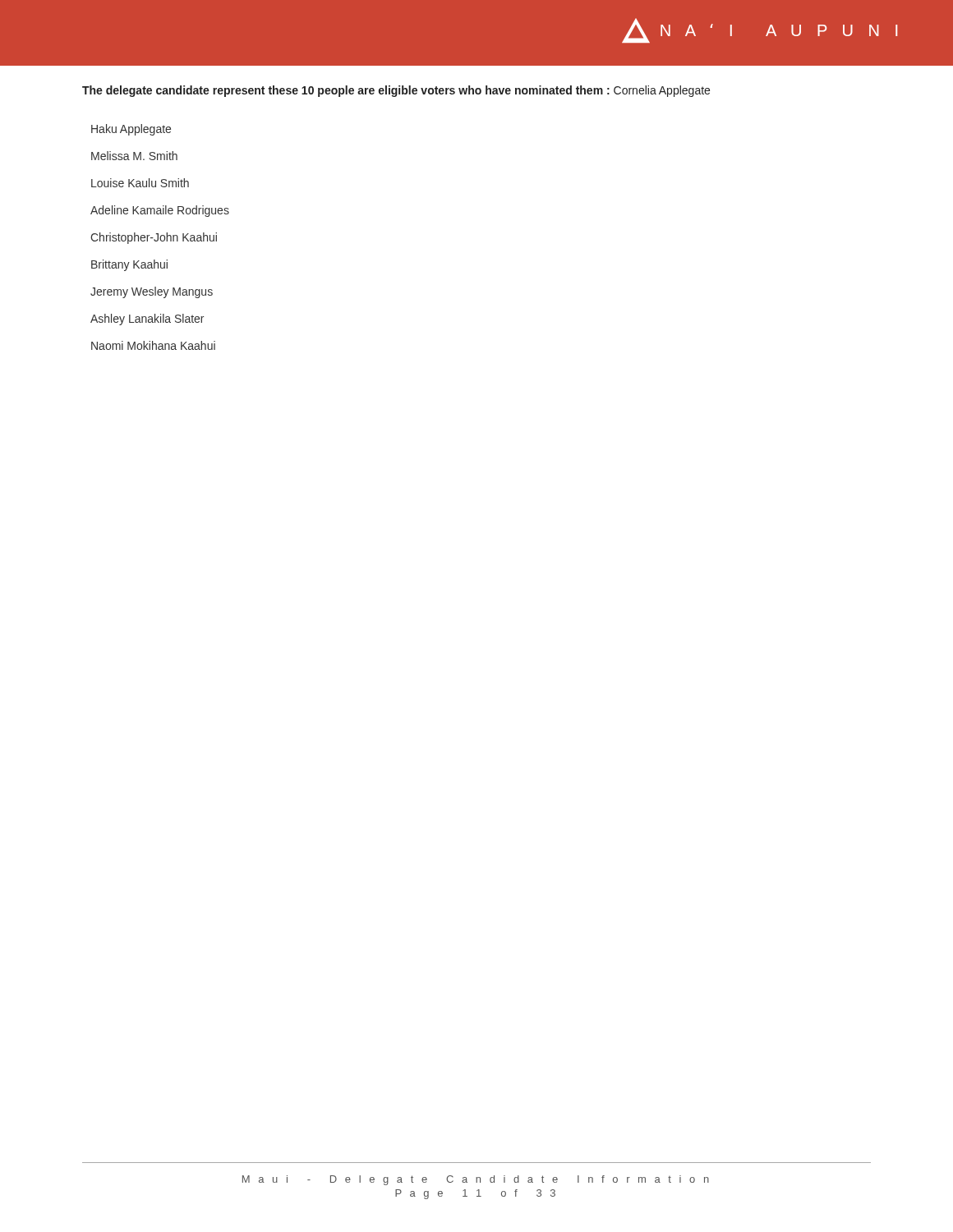Where does it say "Louise Kaulu Smith"?
Image resolution: width=953 pixels, height=1232 pixels.
140,183
